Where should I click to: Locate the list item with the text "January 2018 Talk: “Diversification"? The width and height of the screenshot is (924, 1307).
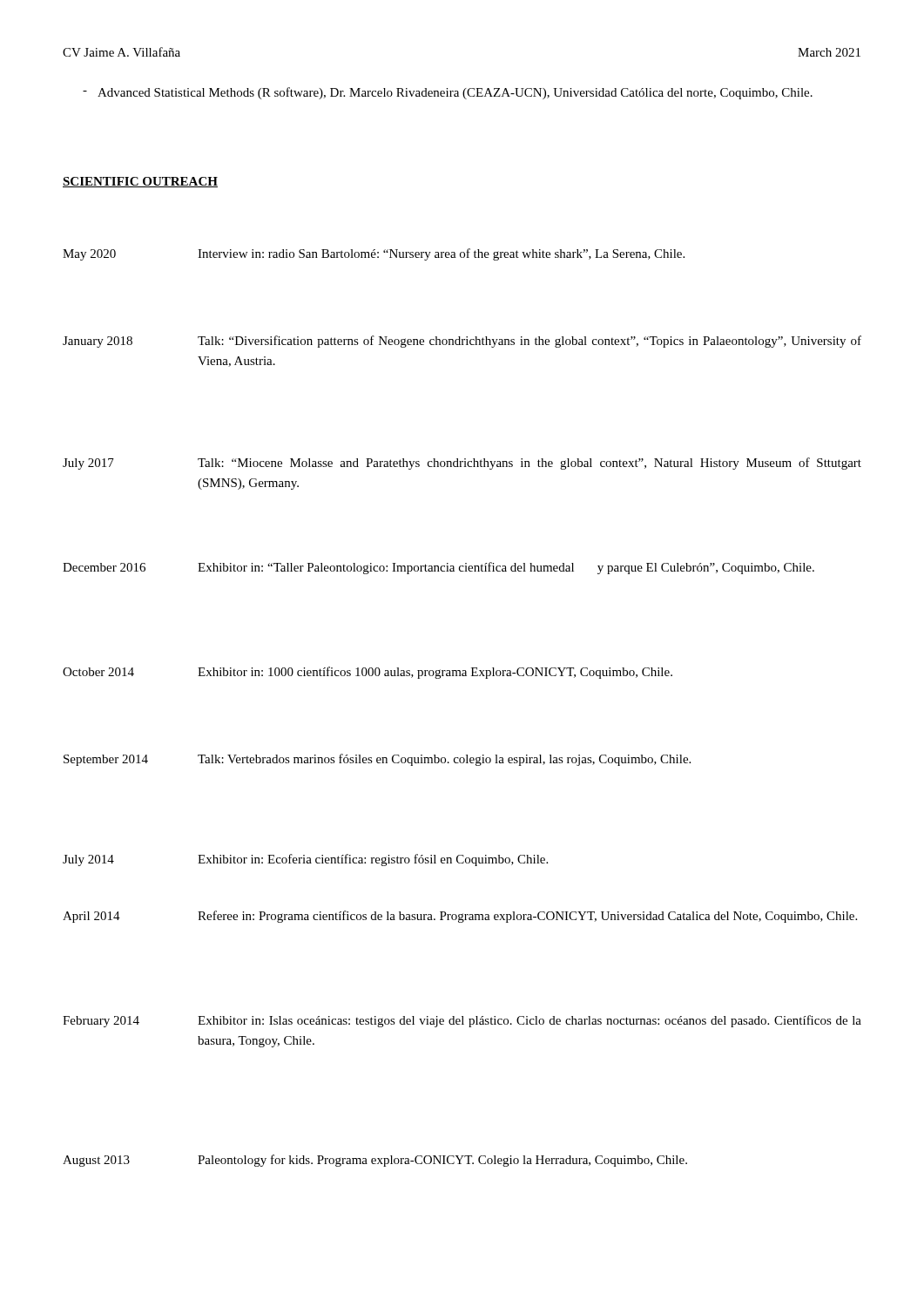462,351
